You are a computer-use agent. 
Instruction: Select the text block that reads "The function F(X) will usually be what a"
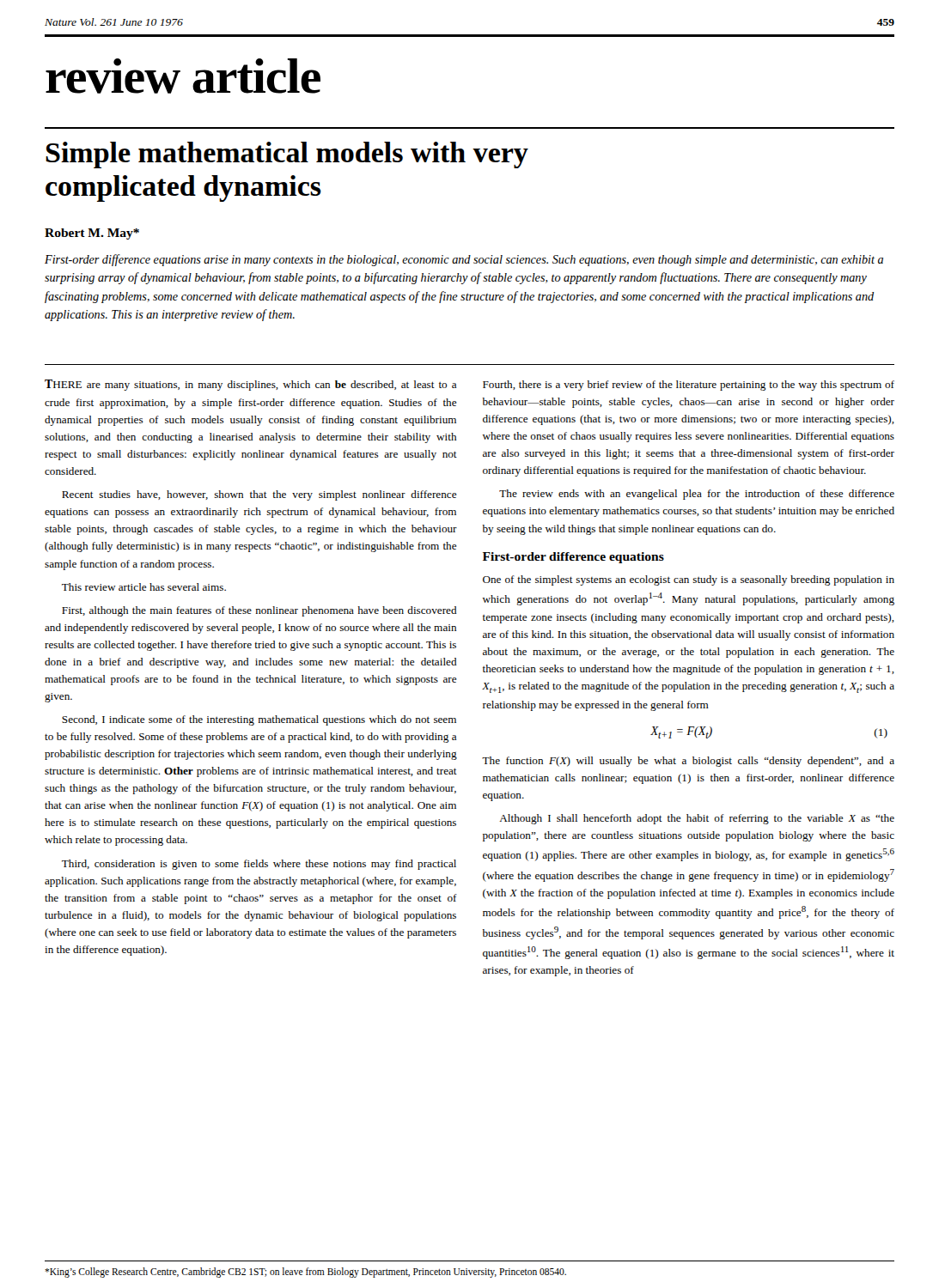tap(688, 777)
